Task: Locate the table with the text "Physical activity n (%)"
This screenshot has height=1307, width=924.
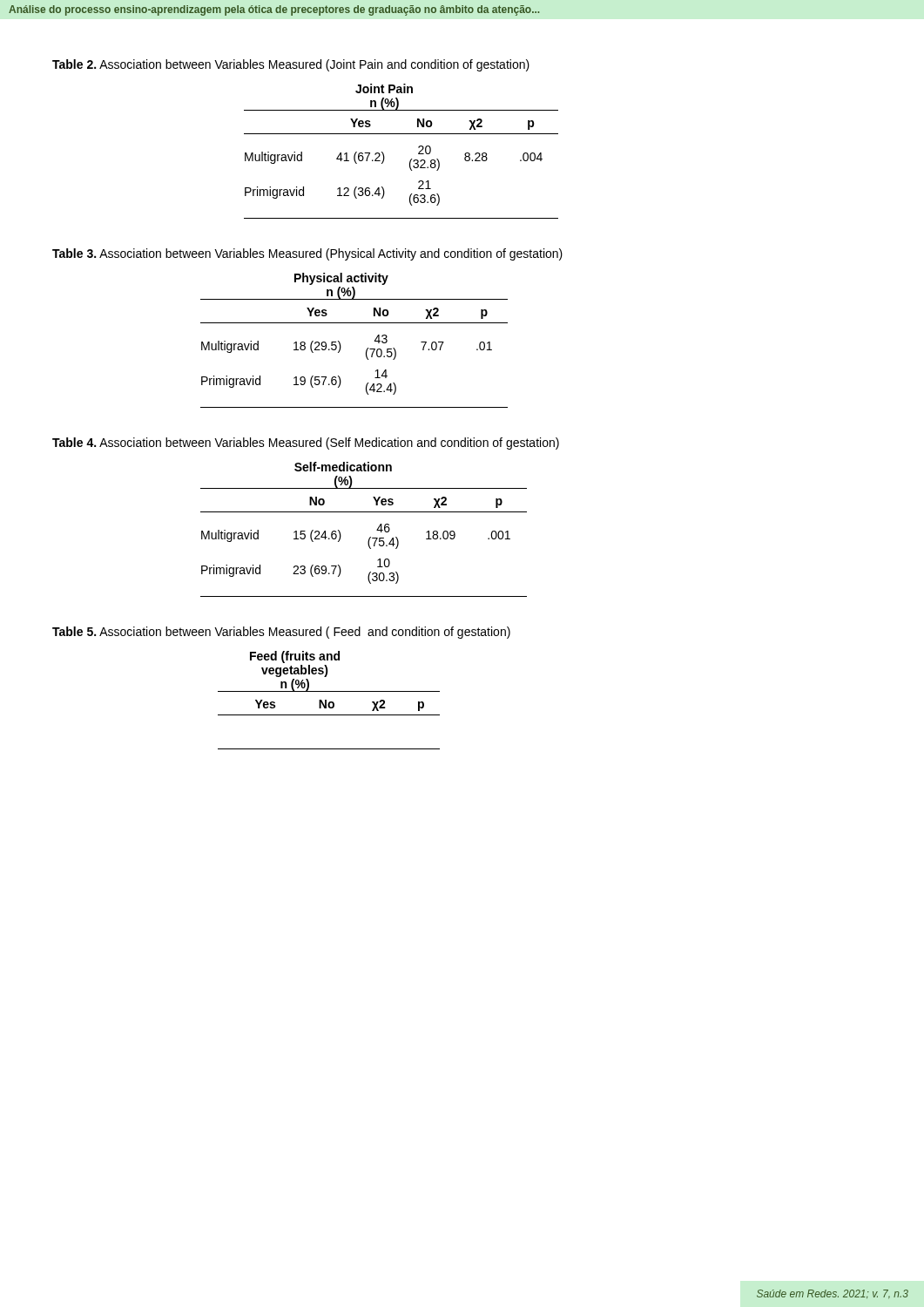Action: click(536, 338)
